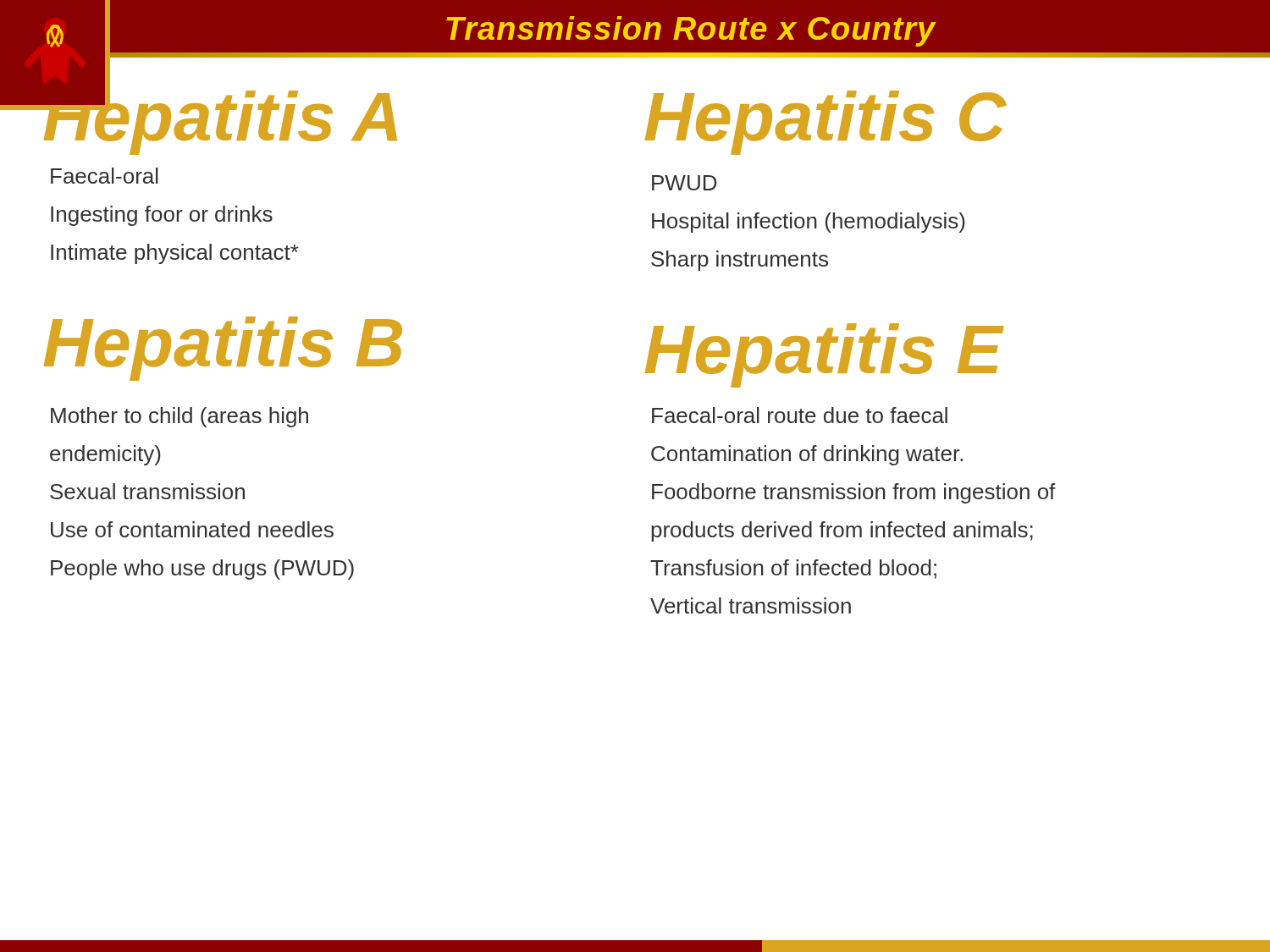Find the list item that reads "Ingesting foor or drinks"
The image size is (1270, 952).
[x=161, y=214]
